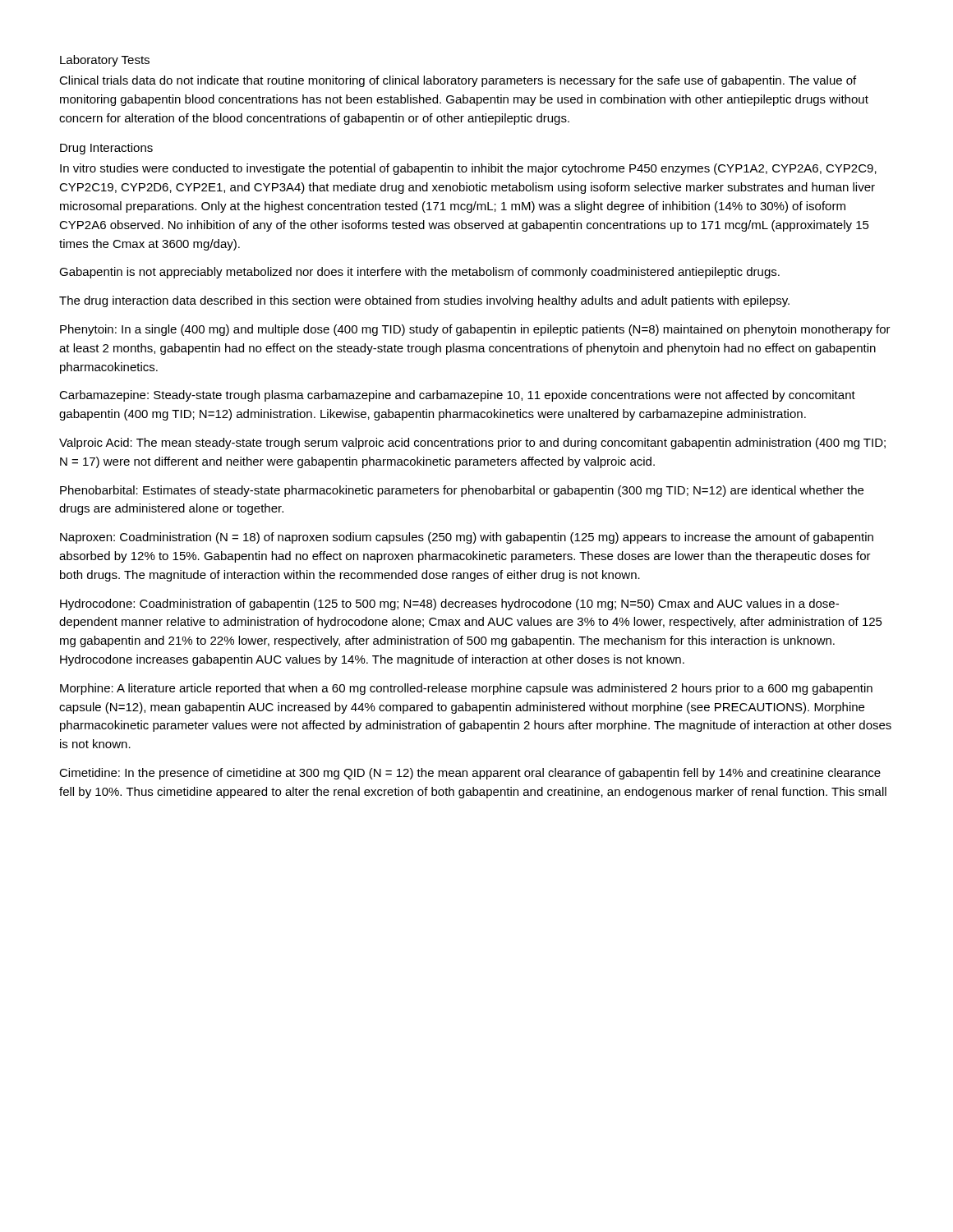Viewport: 953px width, 1232px height.
Task: Select the block starting "Valproic Acid: The mean"
Action: pyautogui.click(x=473, y=452)
